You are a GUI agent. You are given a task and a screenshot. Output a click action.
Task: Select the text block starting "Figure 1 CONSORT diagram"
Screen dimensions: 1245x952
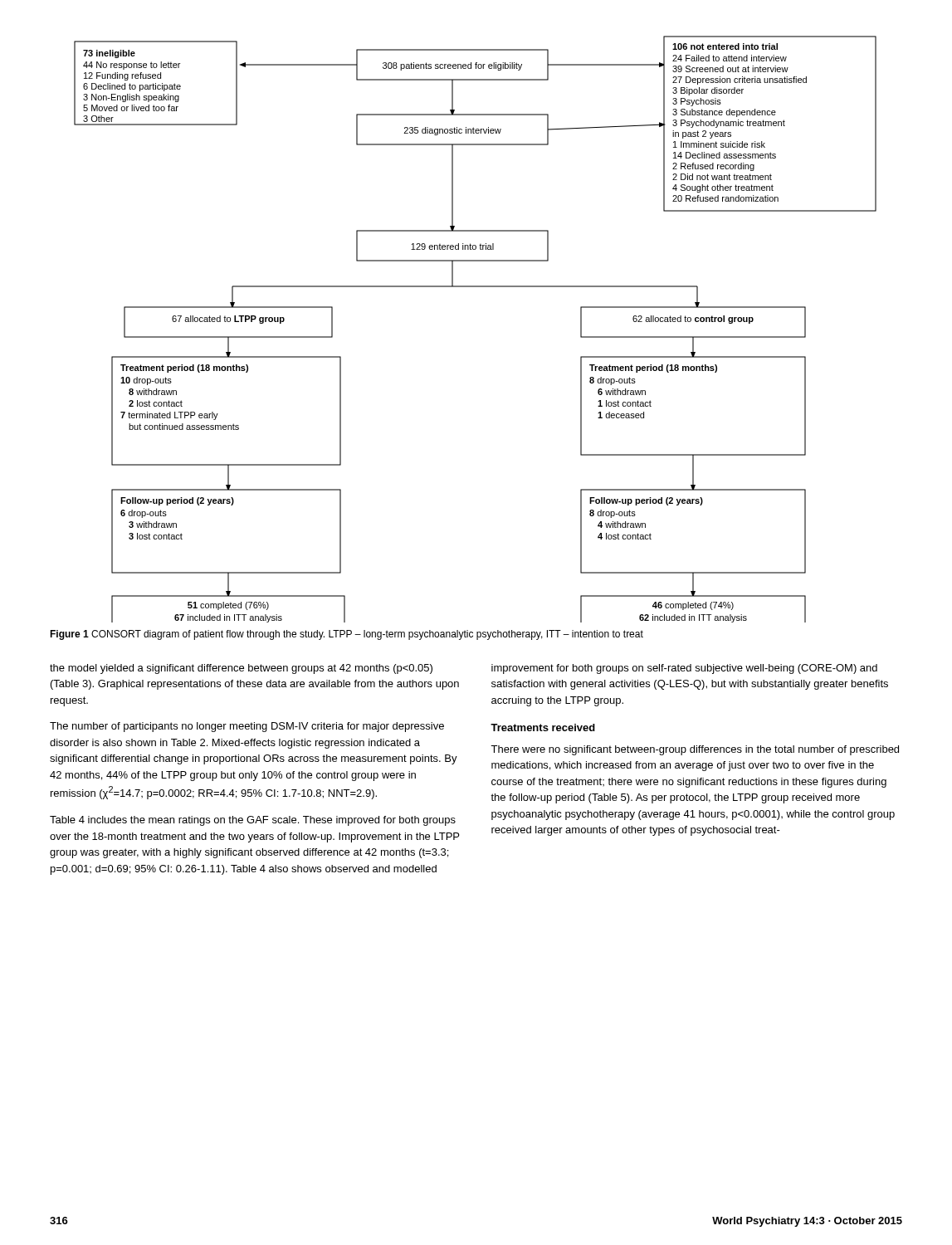click(346, 634)
